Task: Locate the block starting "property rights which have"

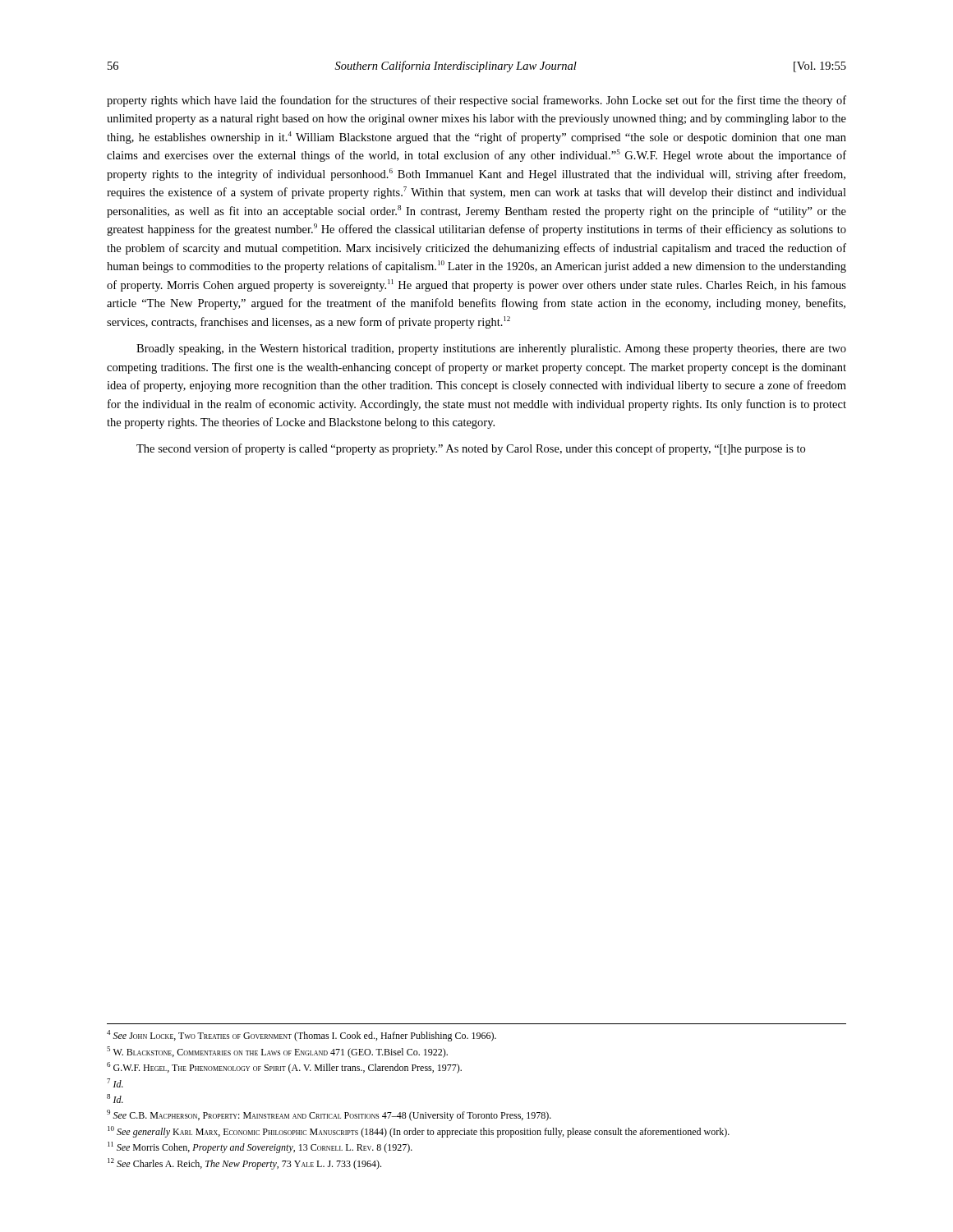Action: tap(476, 211)
